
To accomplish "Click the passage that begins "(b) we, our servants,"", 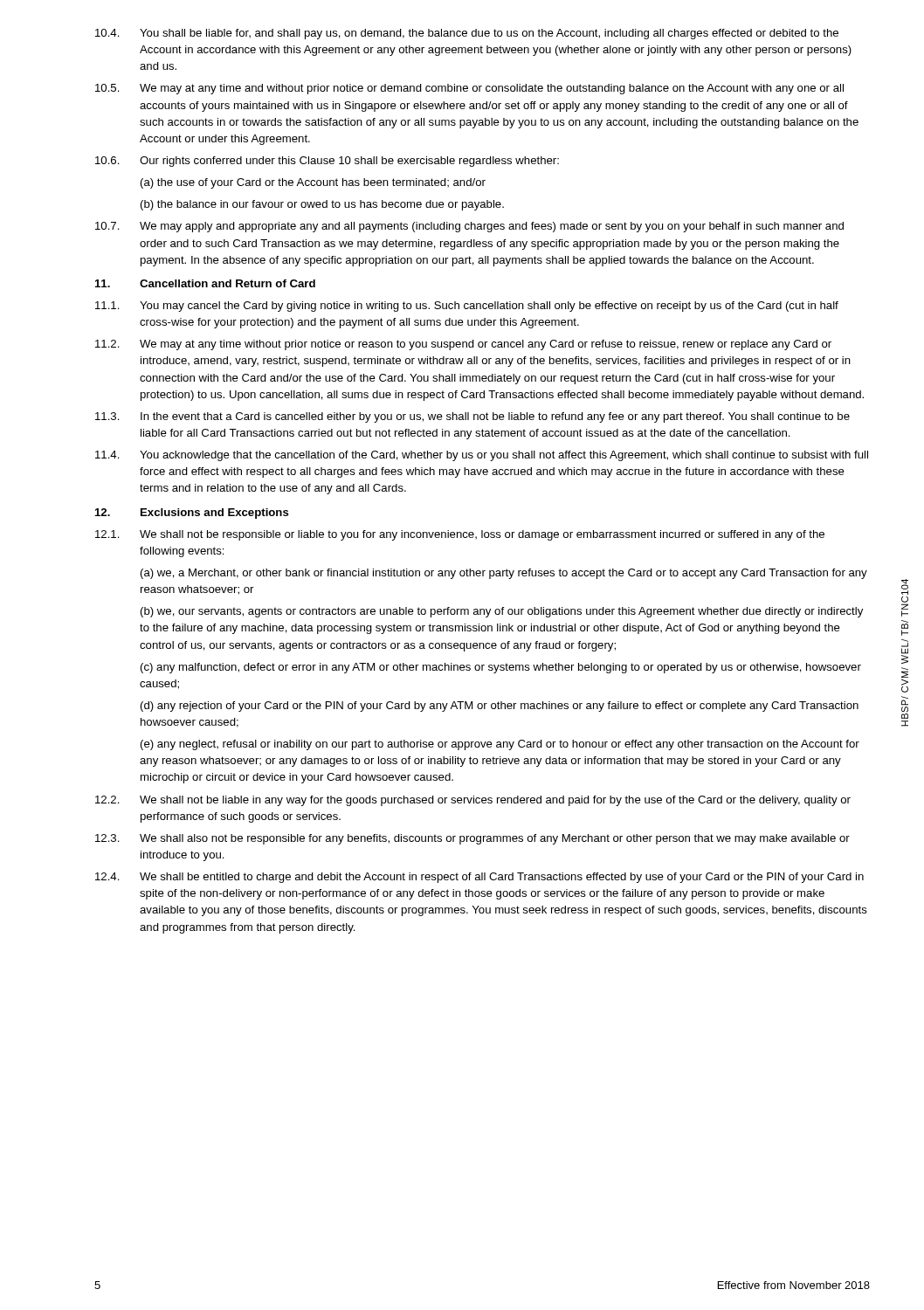I will [505, 628].
